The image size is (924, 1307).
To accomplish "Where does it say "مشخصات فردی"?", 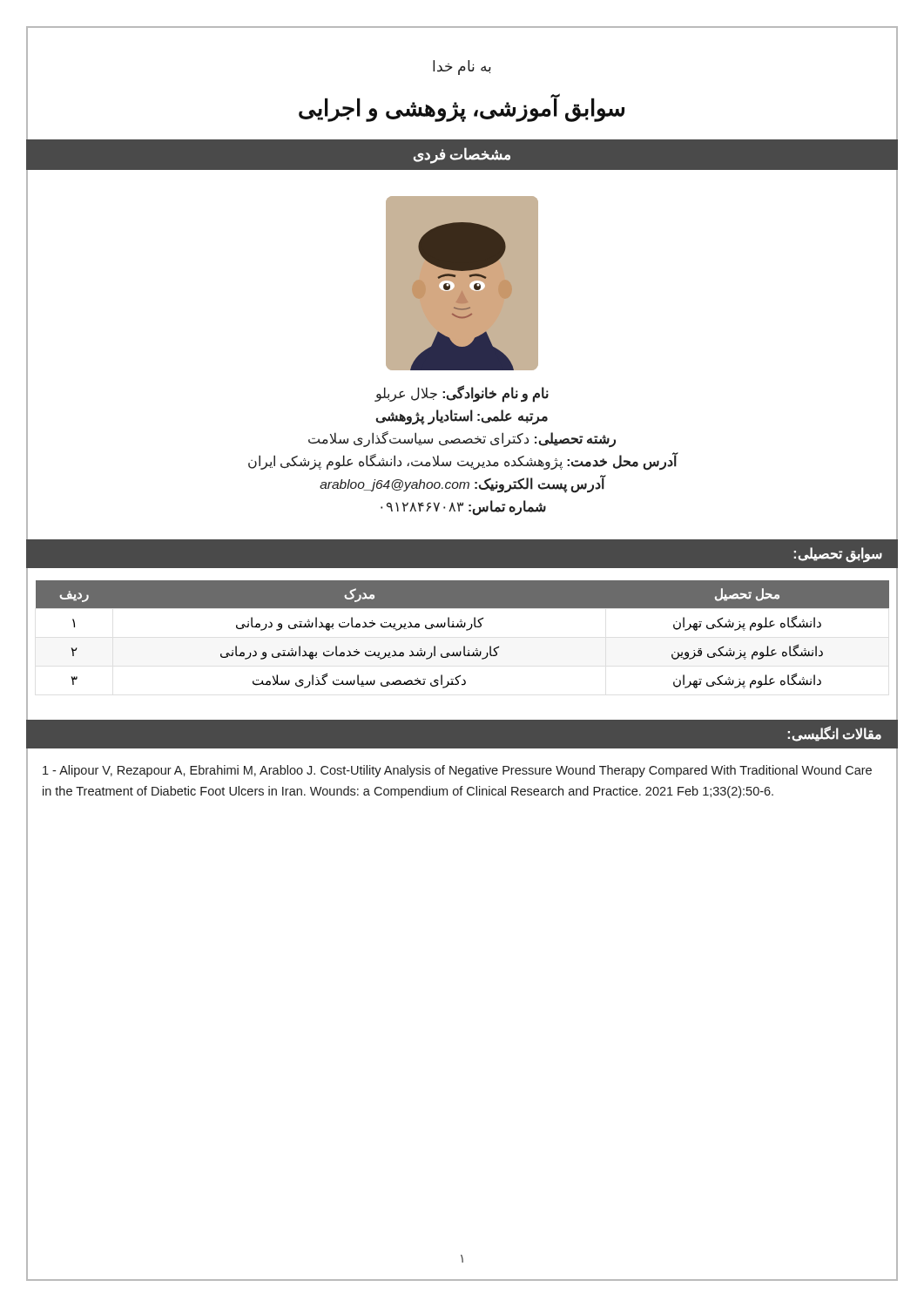I will pyautogui.click(x=462, y=155).
